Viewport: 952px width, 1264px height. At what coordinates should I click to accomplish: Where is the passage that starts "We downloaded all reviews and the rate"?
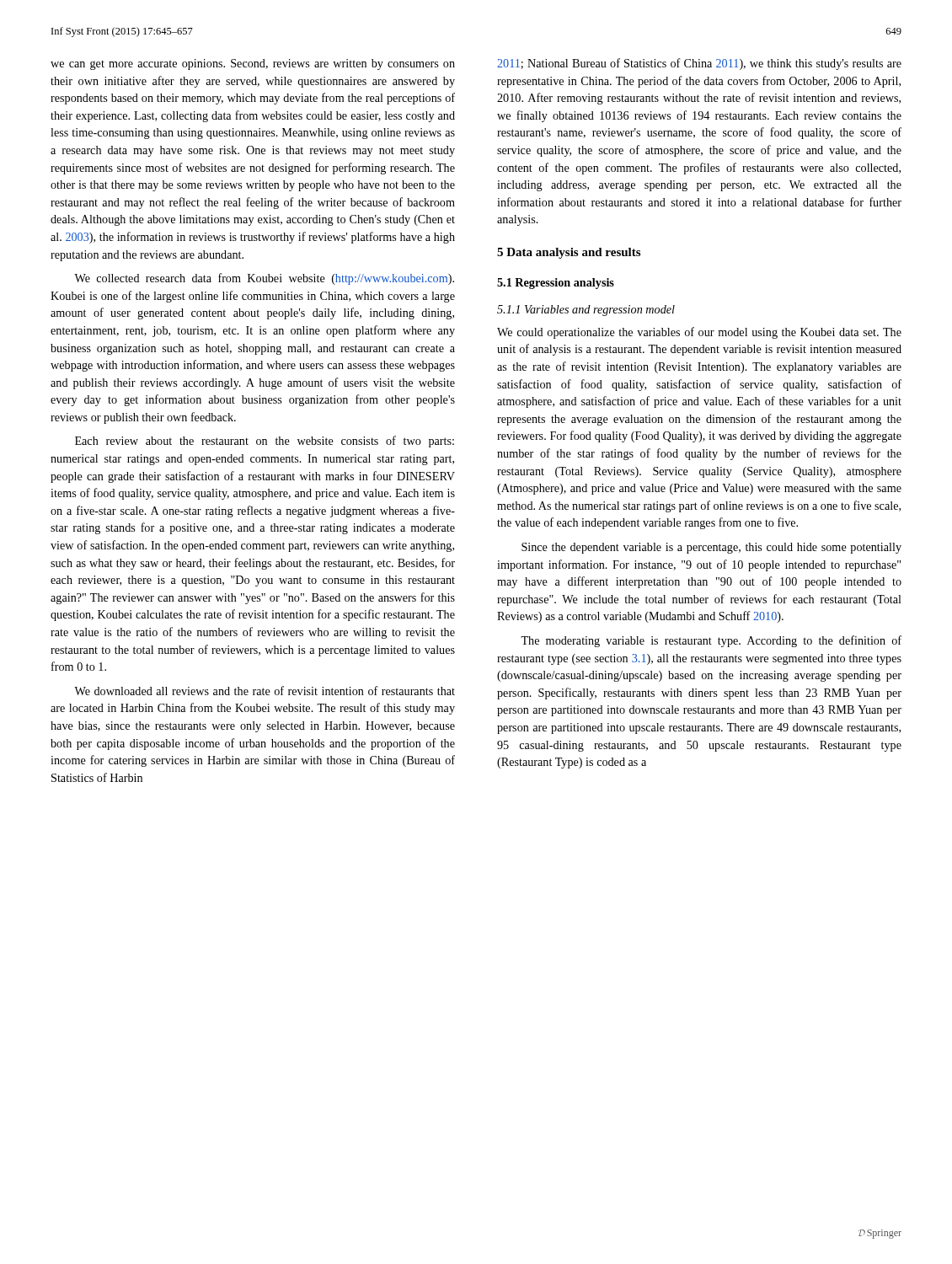pyautogui.click(x=253, y=734)
